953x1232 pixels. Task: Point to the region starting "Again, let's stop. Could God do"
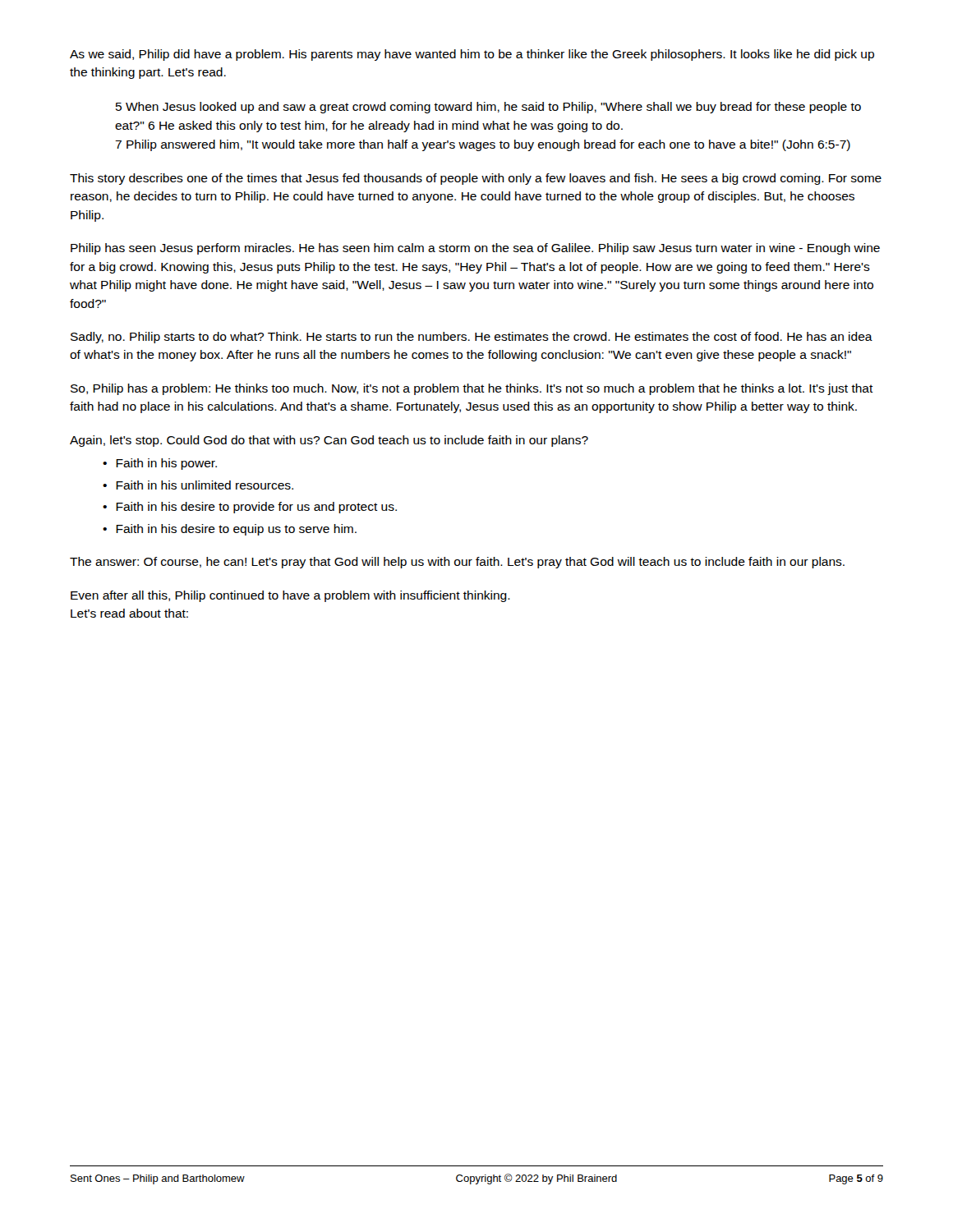(x=329, y=440)
